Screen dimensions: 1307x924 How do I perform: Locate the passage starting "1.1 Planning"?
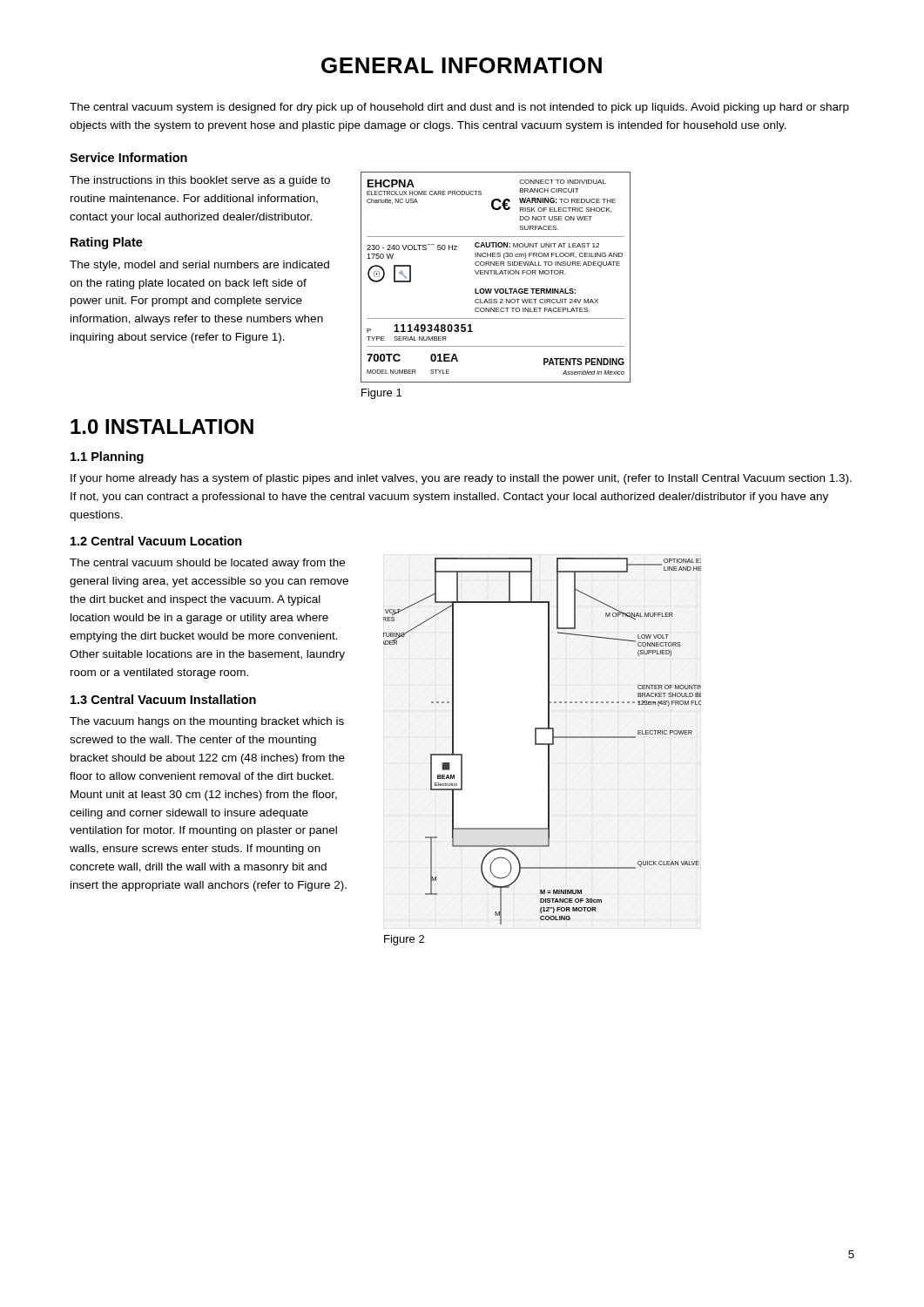pyautogui.click(x=107, y=457)
